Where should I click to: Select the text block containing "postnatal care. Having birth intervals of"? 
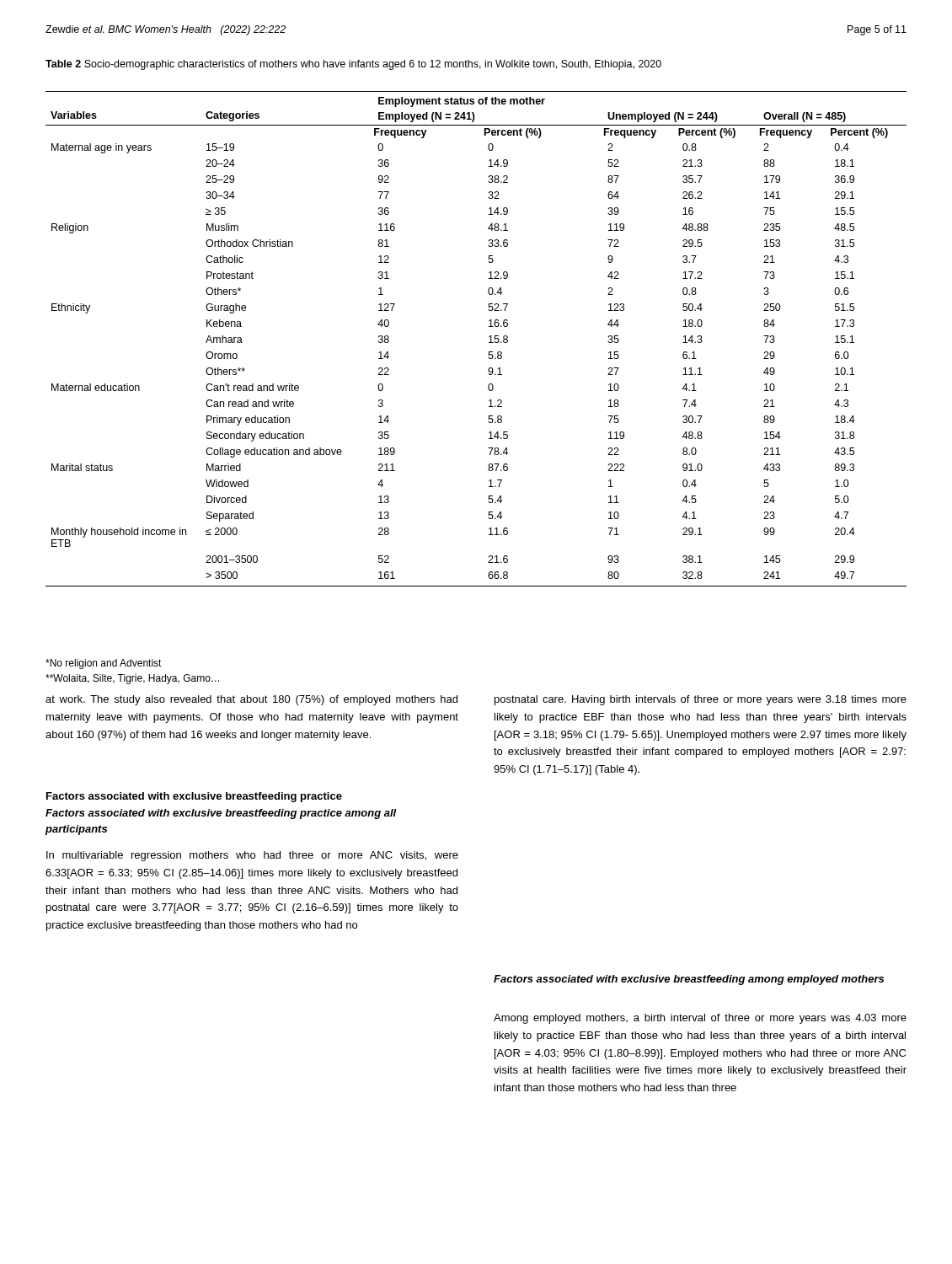pos(700,734)
